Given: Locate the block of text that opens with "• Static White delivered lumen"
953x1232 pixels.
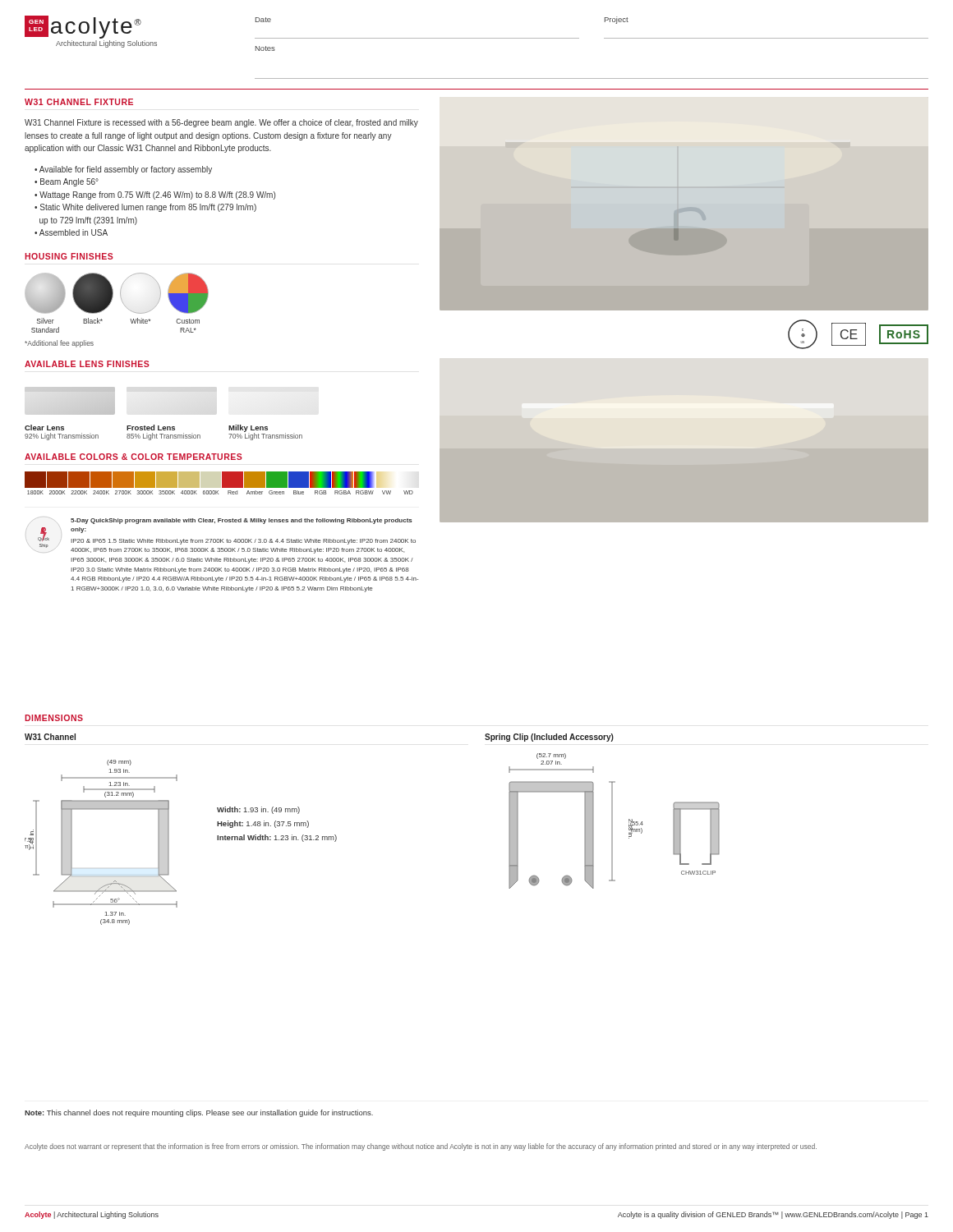Looking at the screenshot, I should [146, 214].
